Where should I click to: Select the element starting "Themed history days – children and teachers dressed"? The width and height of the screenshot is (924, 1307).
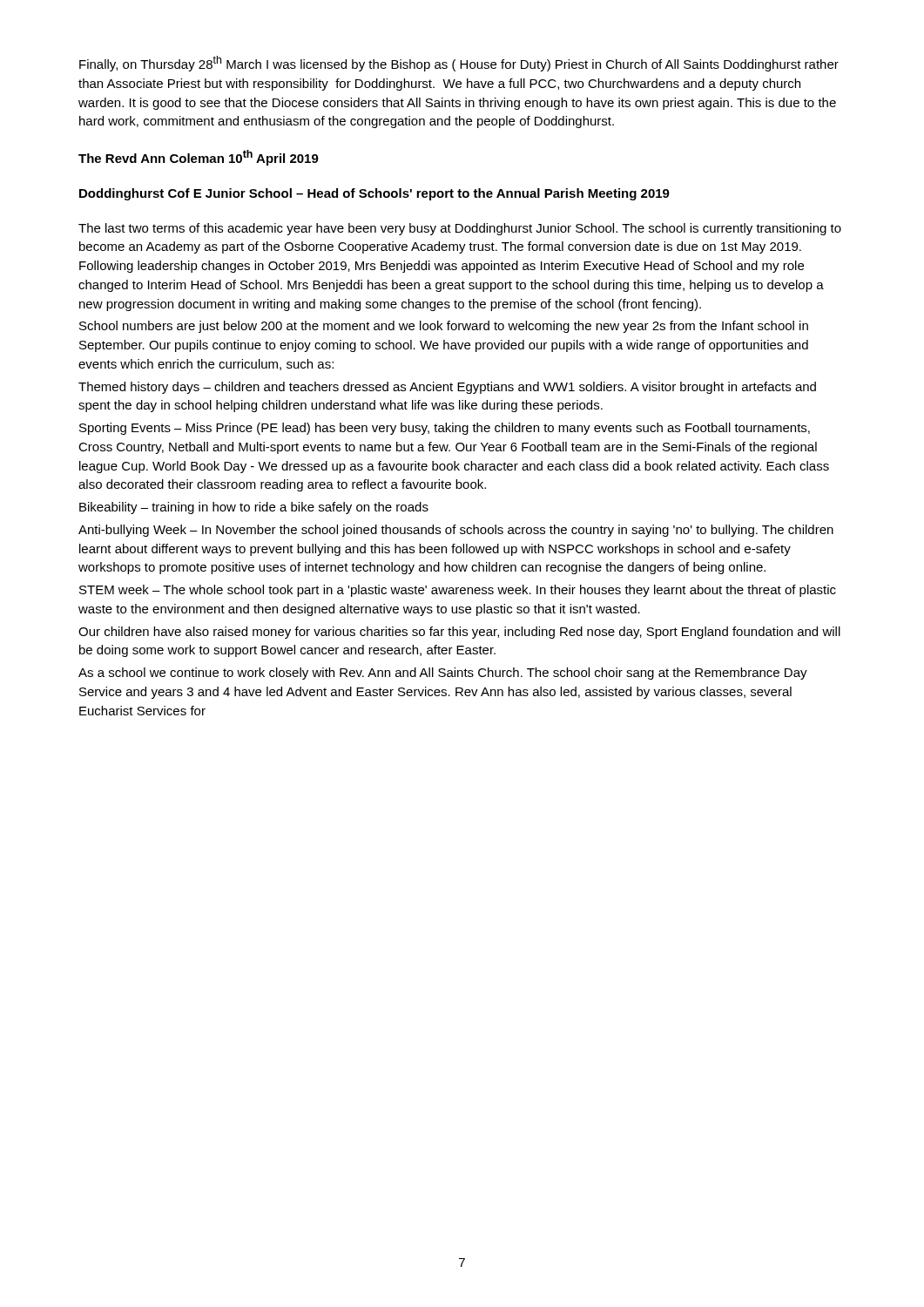(x=448, y=395)
